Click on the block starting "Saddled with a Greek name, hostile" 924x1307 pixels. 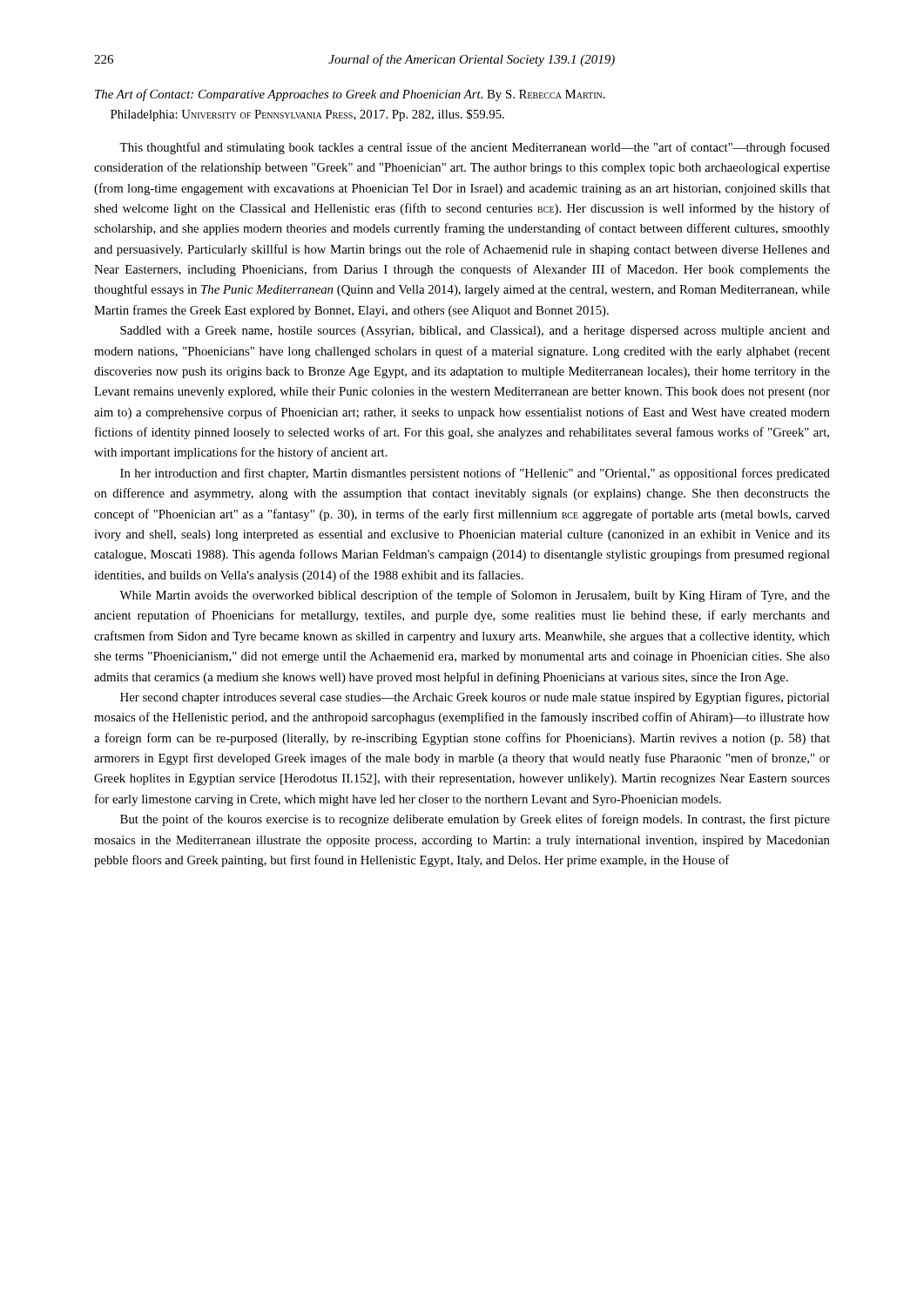462,392
